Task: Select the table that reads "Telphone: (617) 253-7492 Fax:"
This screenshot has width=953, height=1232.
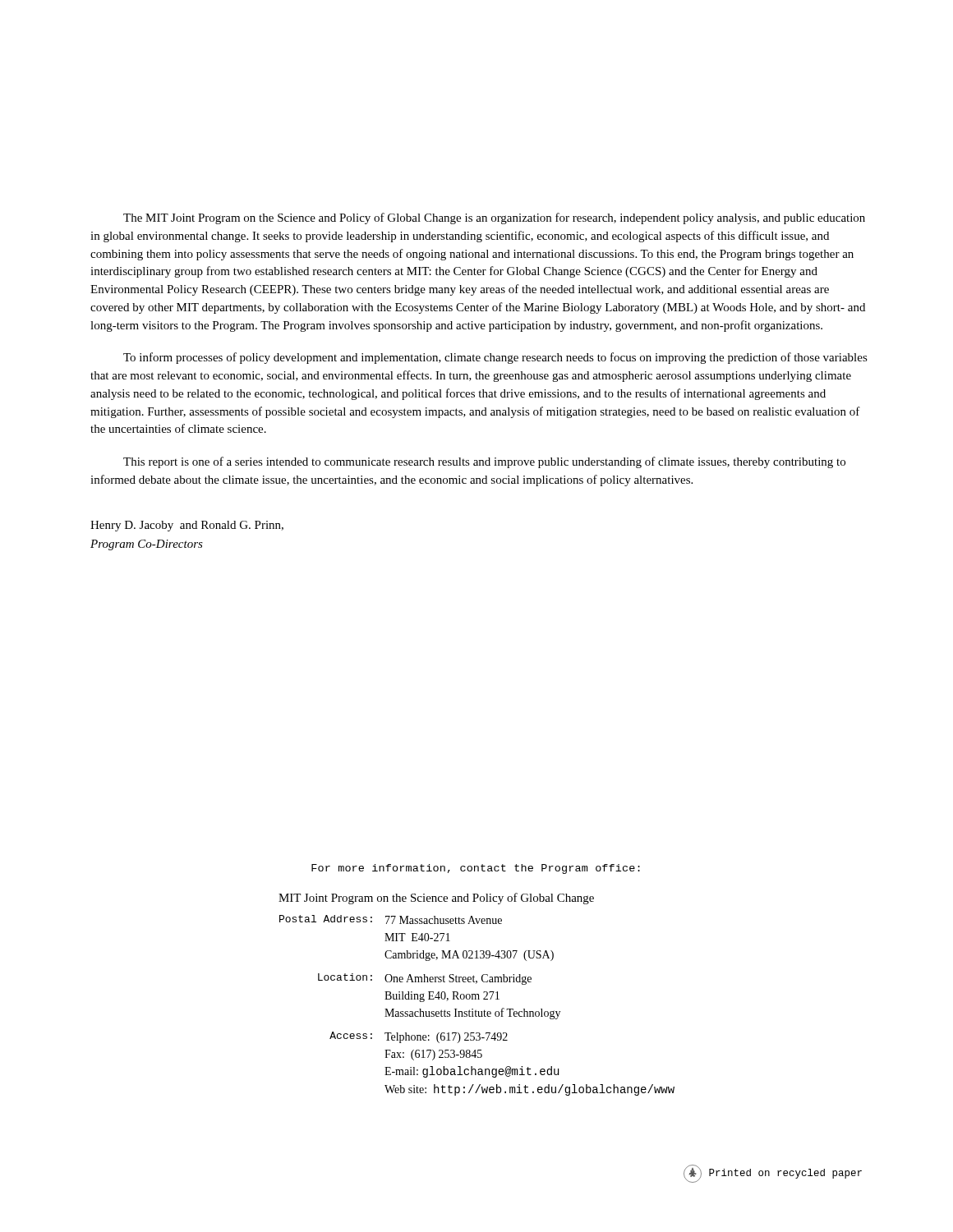Action: 476,994
